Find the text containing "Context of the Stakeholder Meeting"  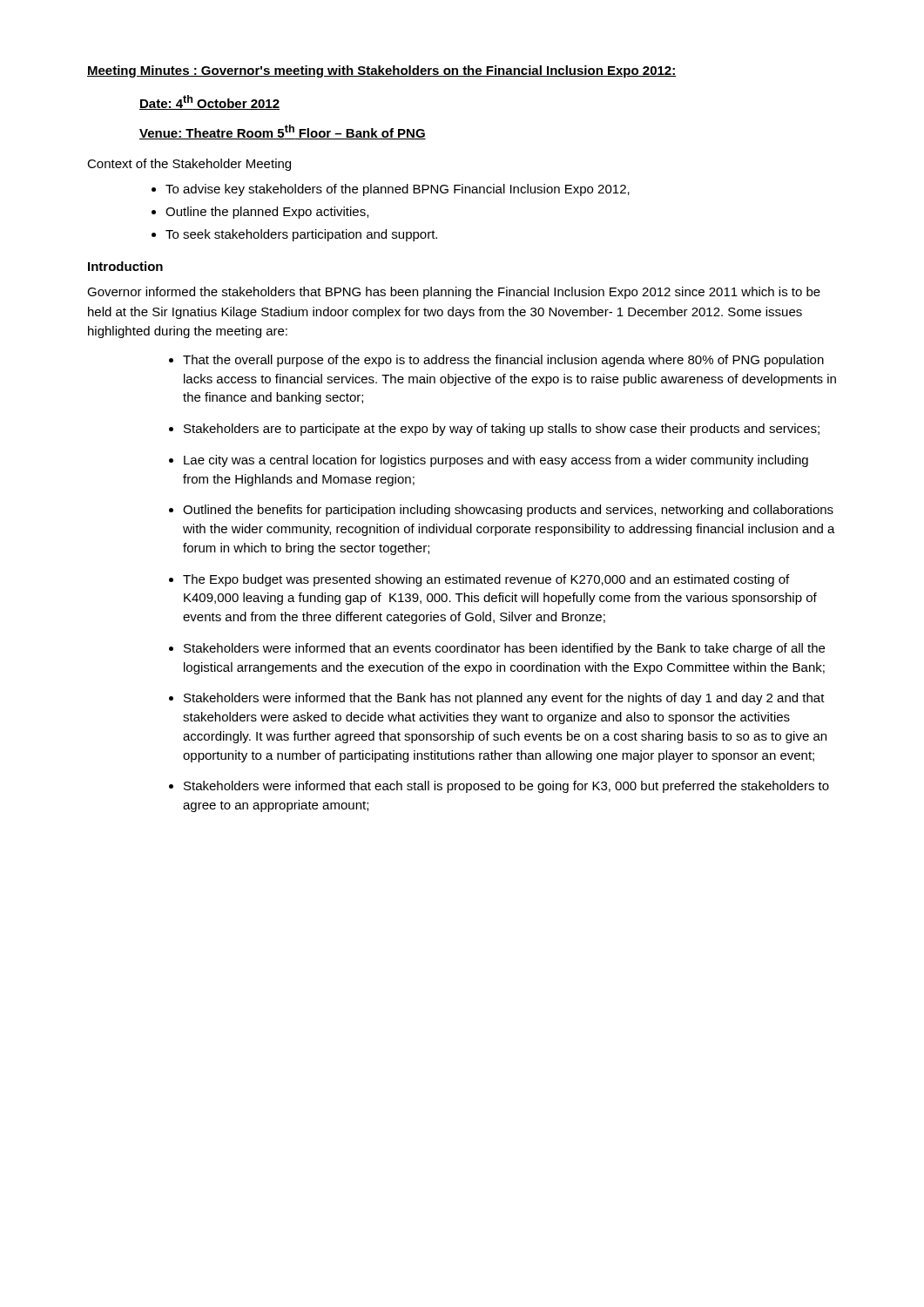(190, 163)
